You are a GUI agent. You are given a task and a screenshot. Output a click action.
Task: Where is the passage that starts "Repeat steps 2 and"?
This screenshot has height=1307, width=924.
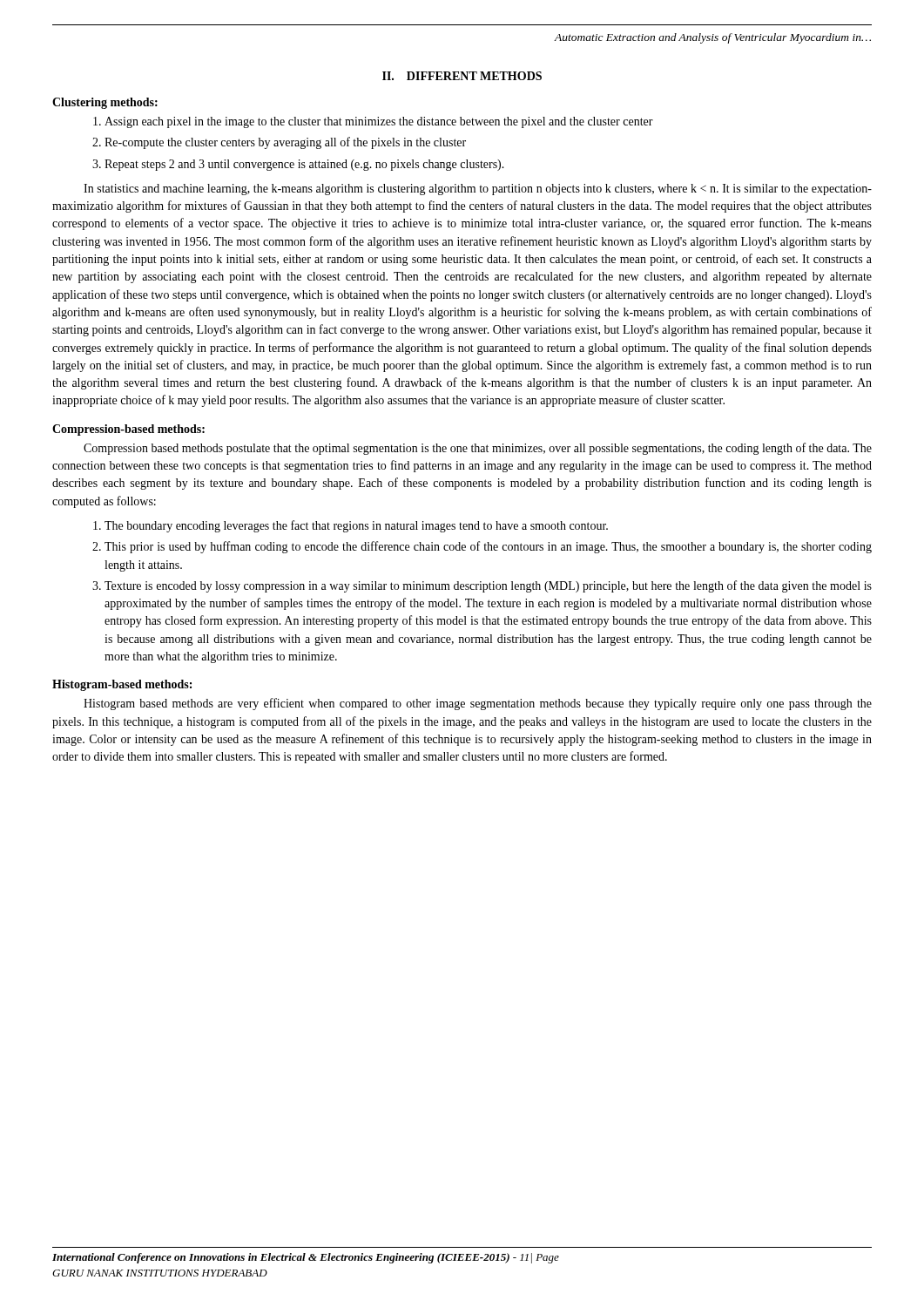pyautogui.click(x=305, y=164)
